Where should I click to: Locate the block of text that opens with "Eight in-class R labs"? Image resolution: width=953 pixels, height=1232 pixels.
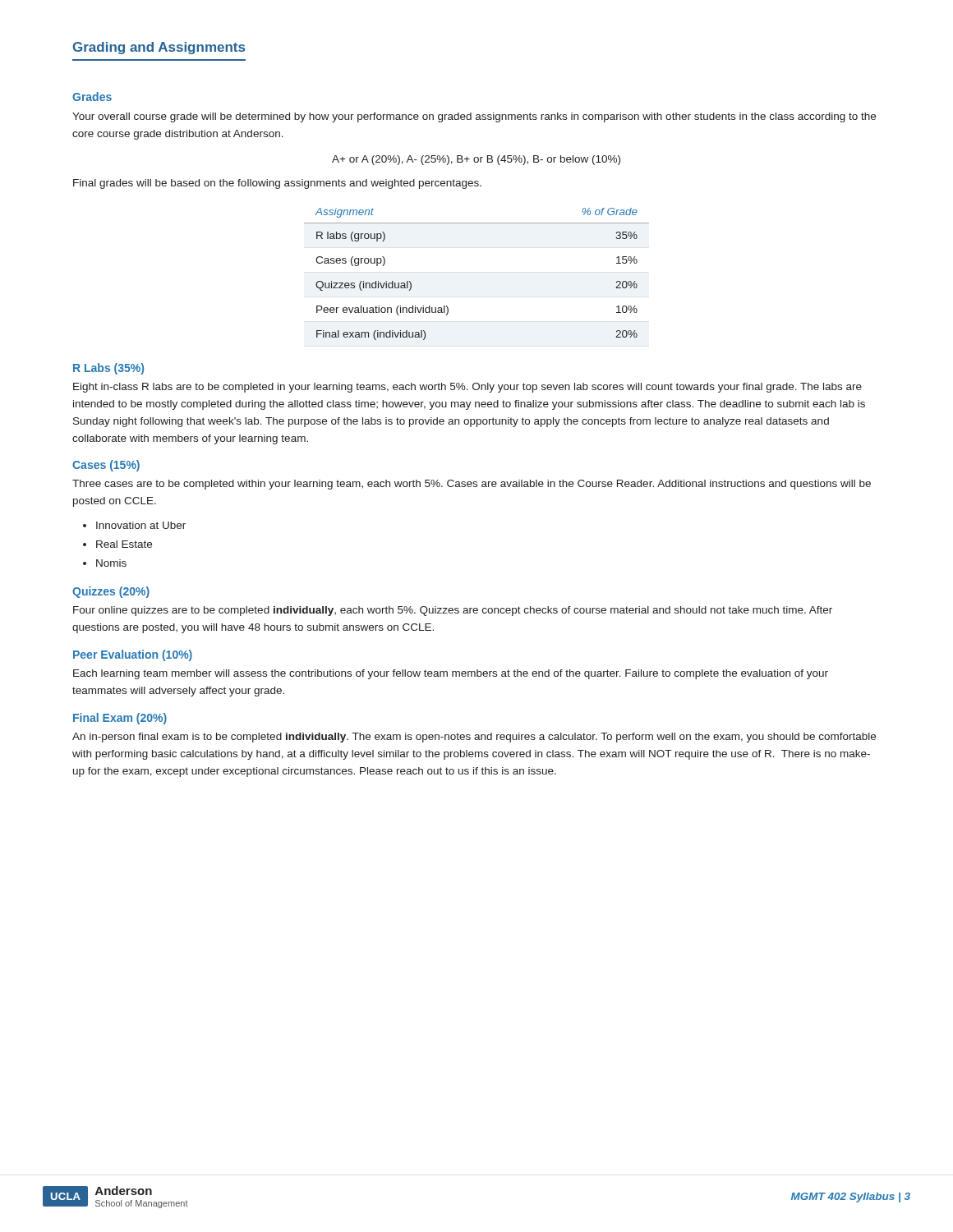469,412
